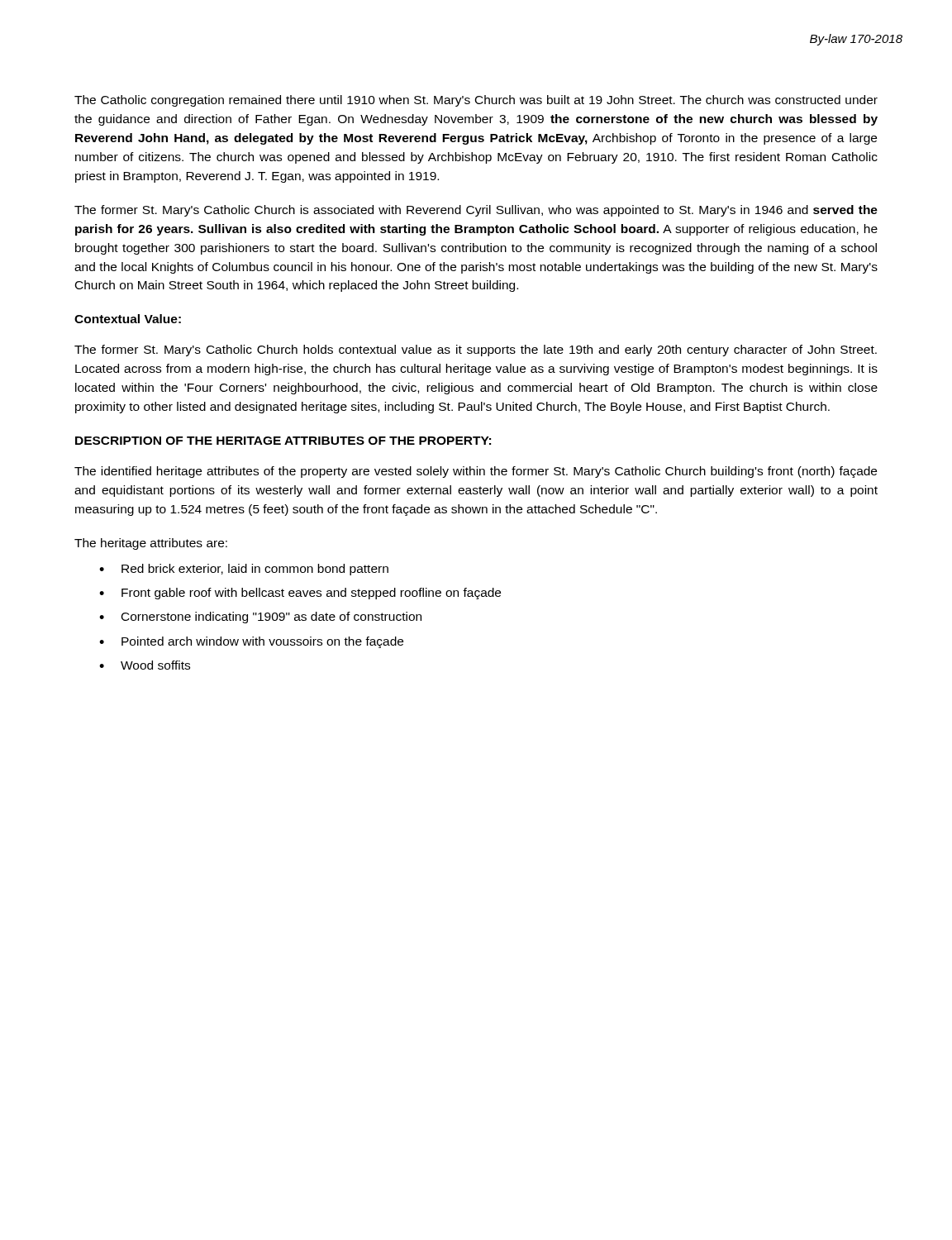
Task: Select the list item that reads "• Wood soffits"
Action: pyautogui.click(x=145, y=665)
